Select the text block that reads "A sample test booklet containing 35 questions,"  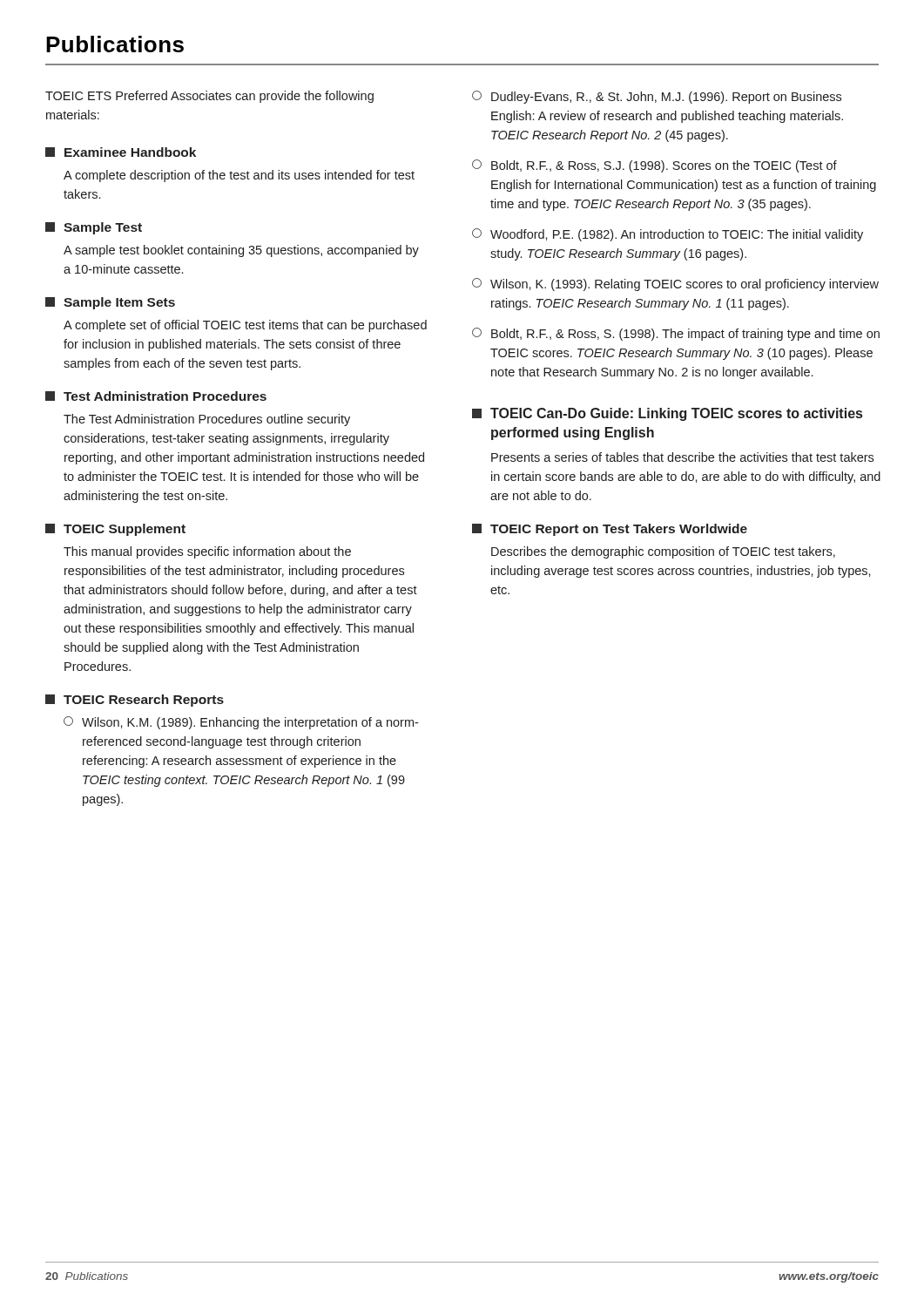tap(241, 259)
